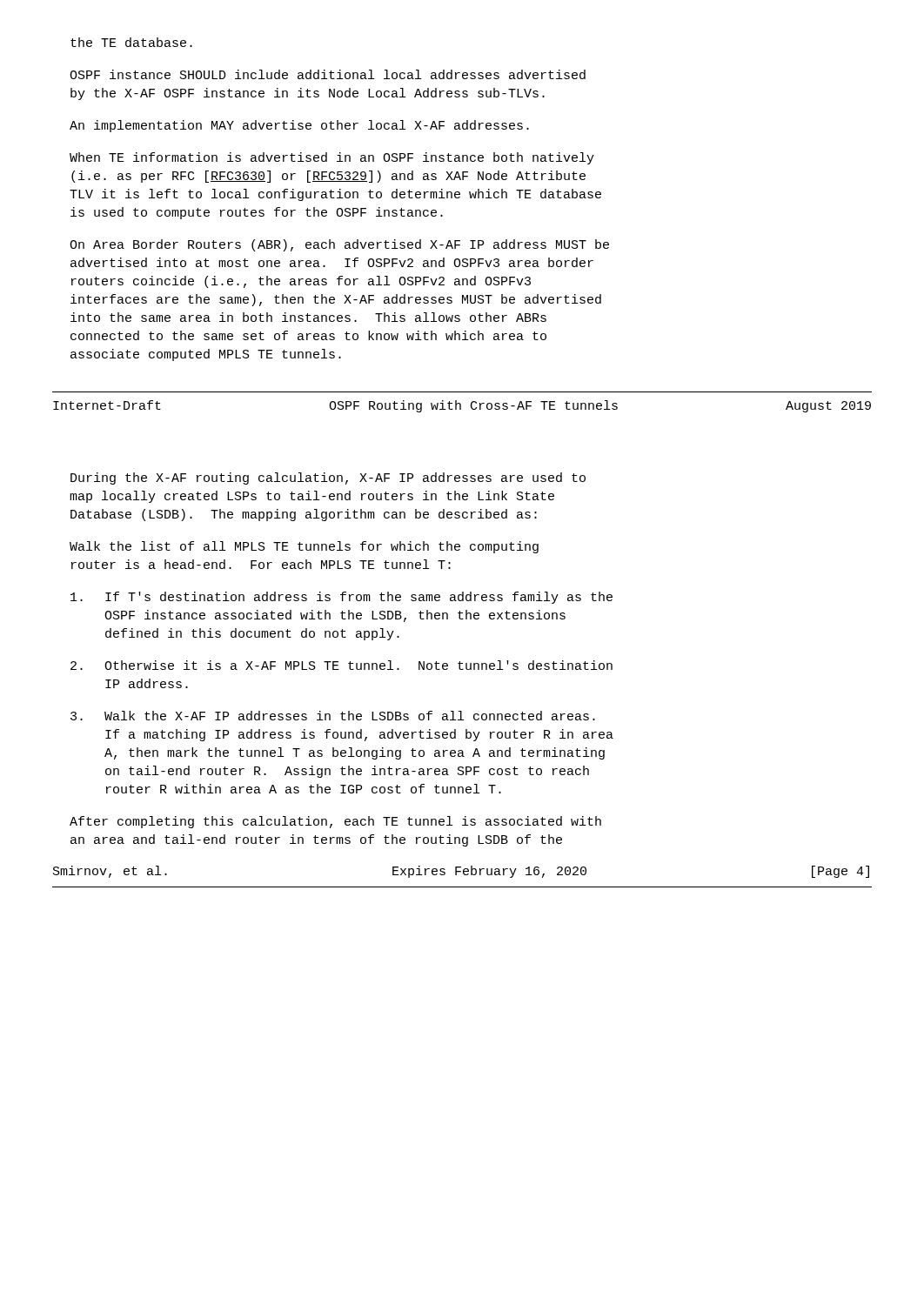Find the text block containing "Walk the list of all"

(305, 557)
